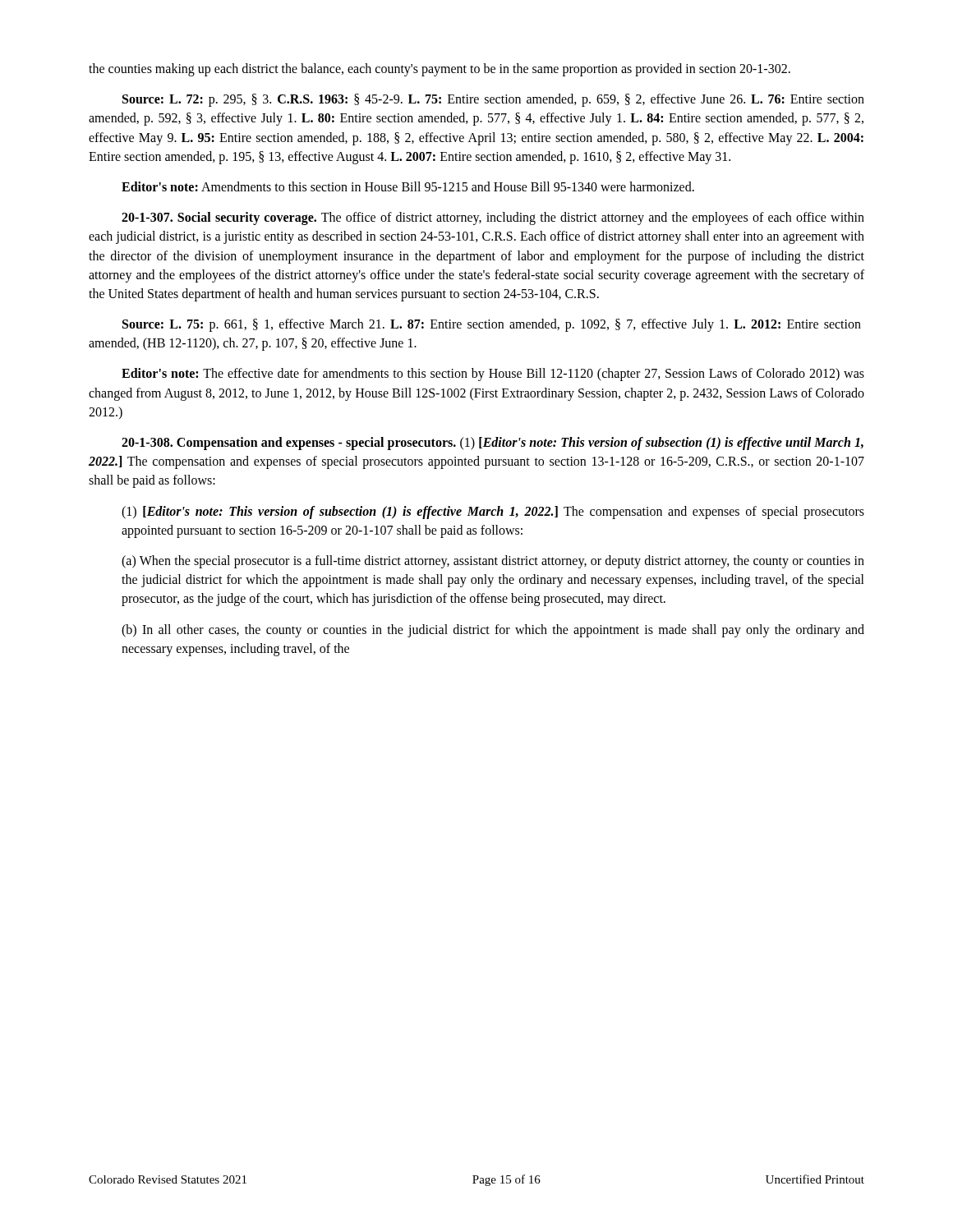
Task: Select the text block starting "(a) When the special"
Action: pyautogui.click(x=493, y=580)
